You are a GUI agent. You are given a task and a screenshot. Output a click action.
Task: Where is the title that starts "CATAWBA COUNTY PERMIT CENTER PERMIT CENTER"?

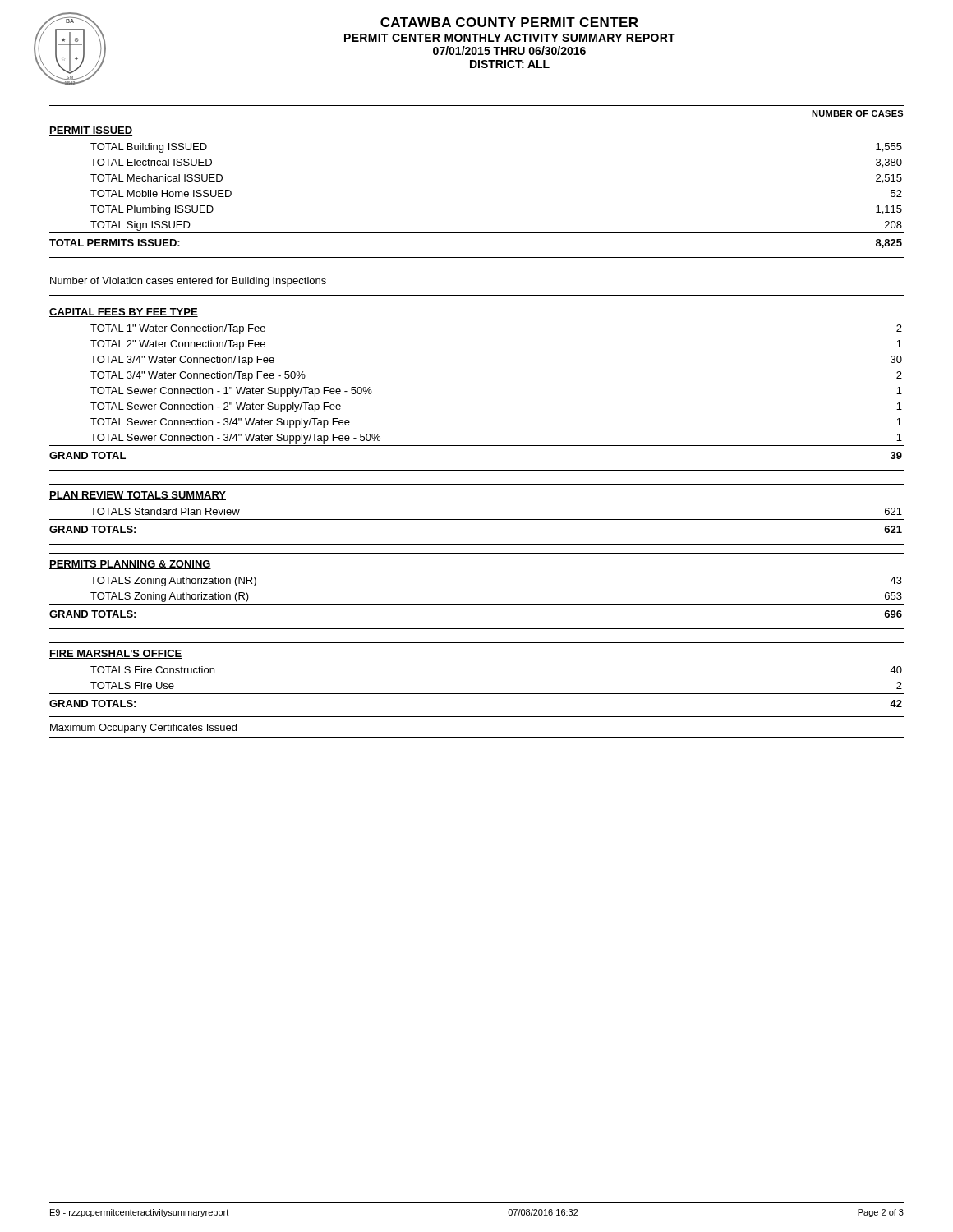[509, 43]
